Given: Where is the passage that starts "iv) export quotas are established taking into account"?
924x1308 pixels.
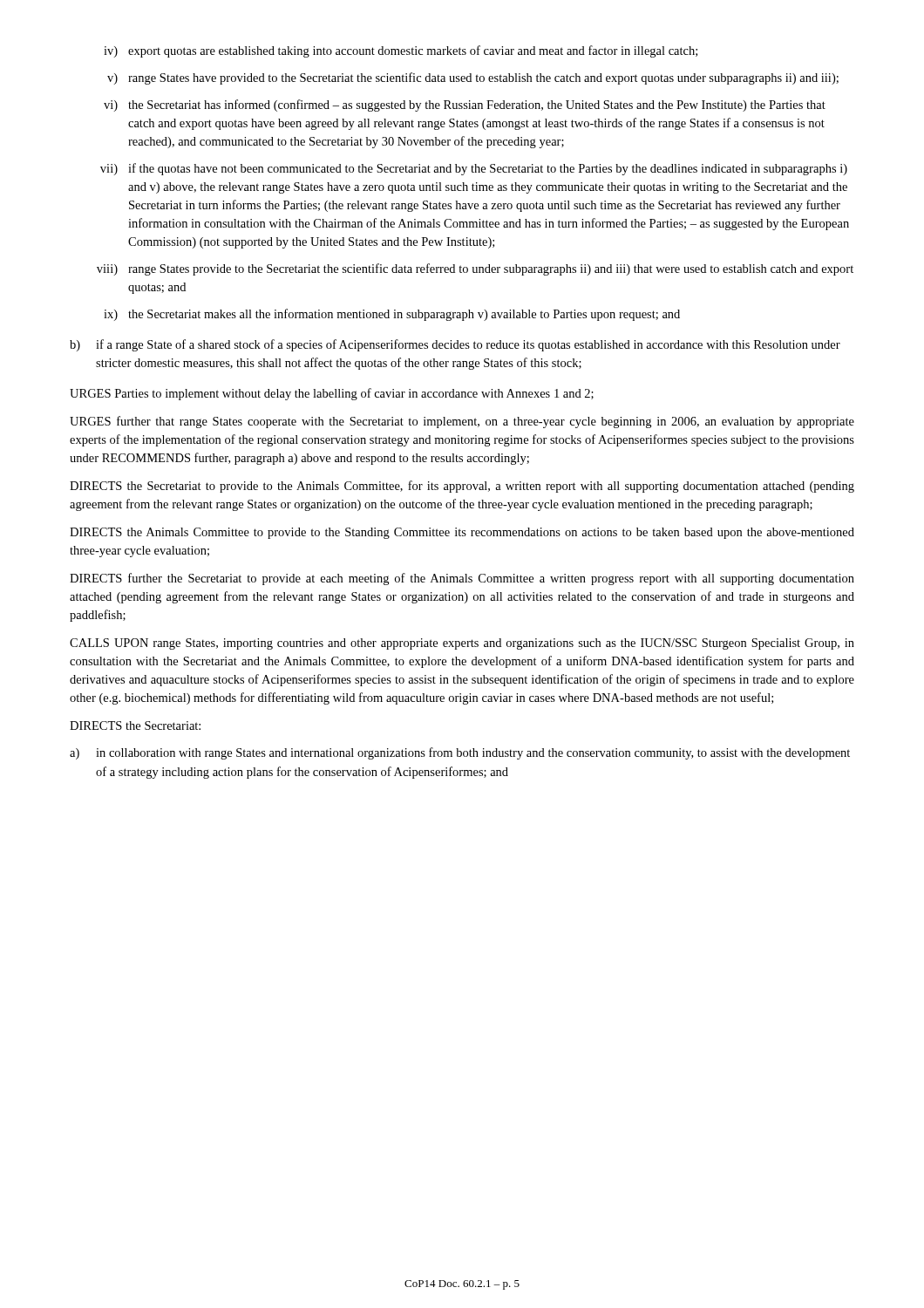Looking at the screenshot, I should click(x=462, y=51).
